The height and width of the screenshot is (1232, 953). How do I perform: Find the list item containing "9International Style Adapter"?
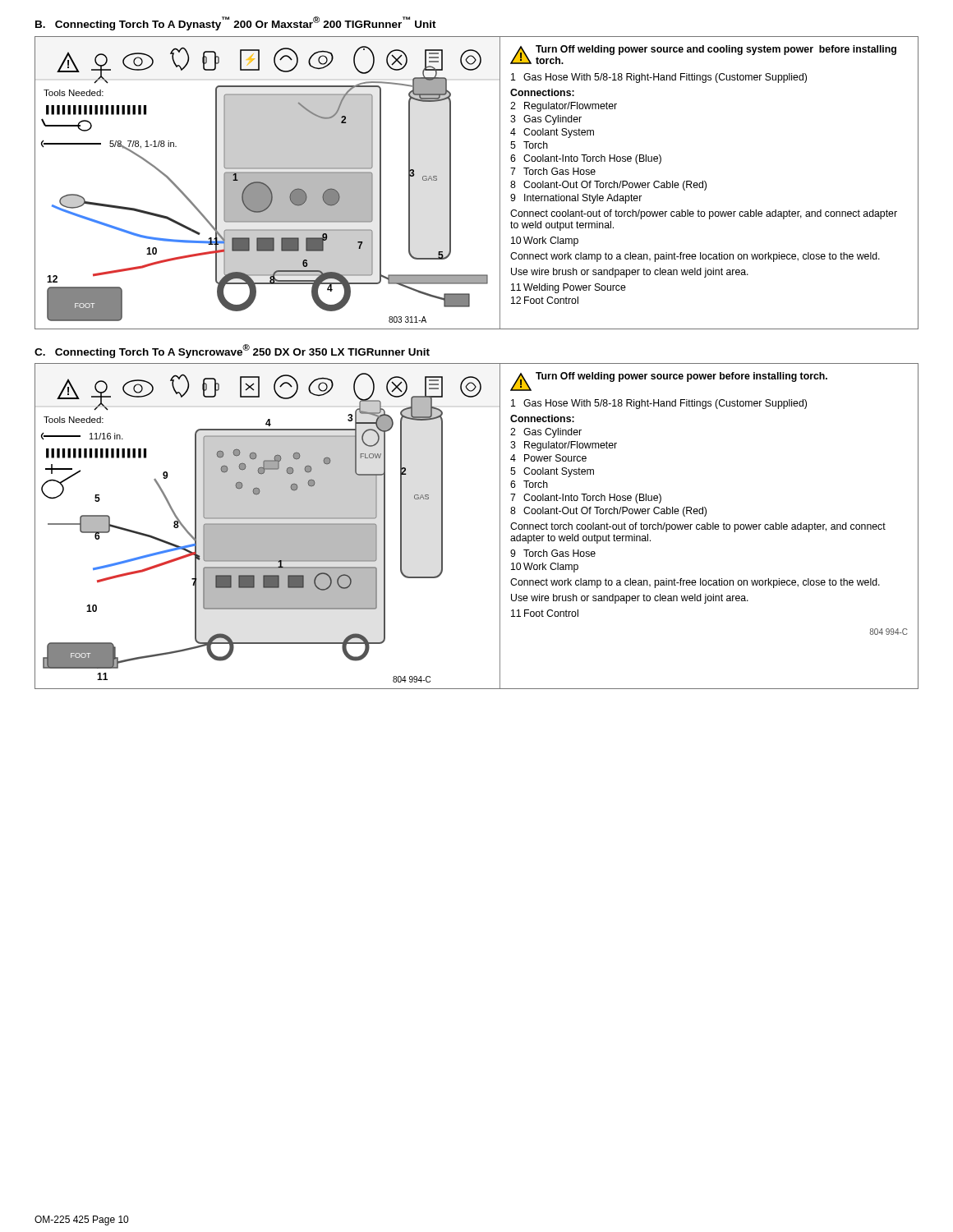click(576, 198)
